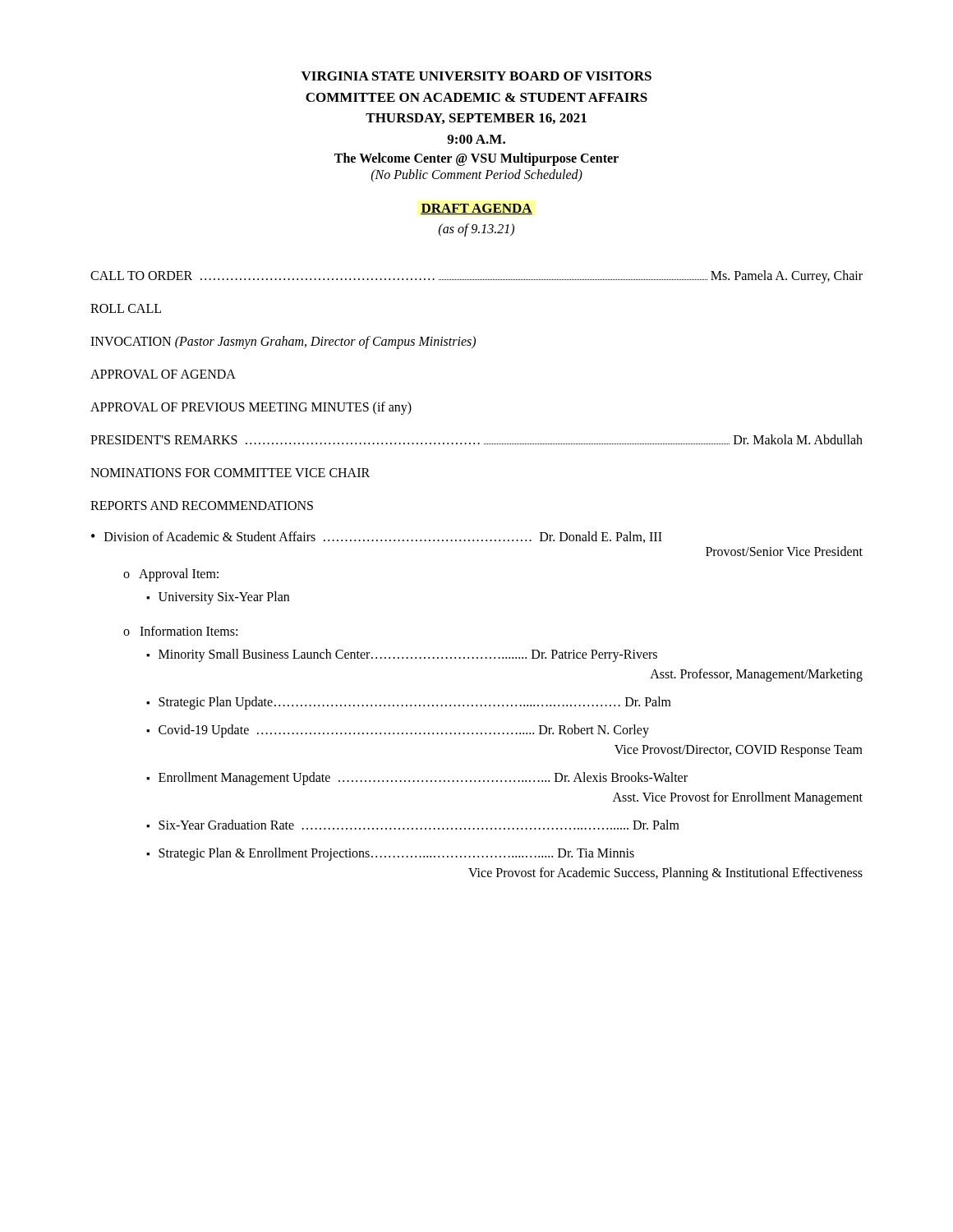Select the region starting "INVOCATION (Pastor Jasmyn Graham, Director of"
The height and width of the screenshot is (1232, 953).
[x=283, y=341]
